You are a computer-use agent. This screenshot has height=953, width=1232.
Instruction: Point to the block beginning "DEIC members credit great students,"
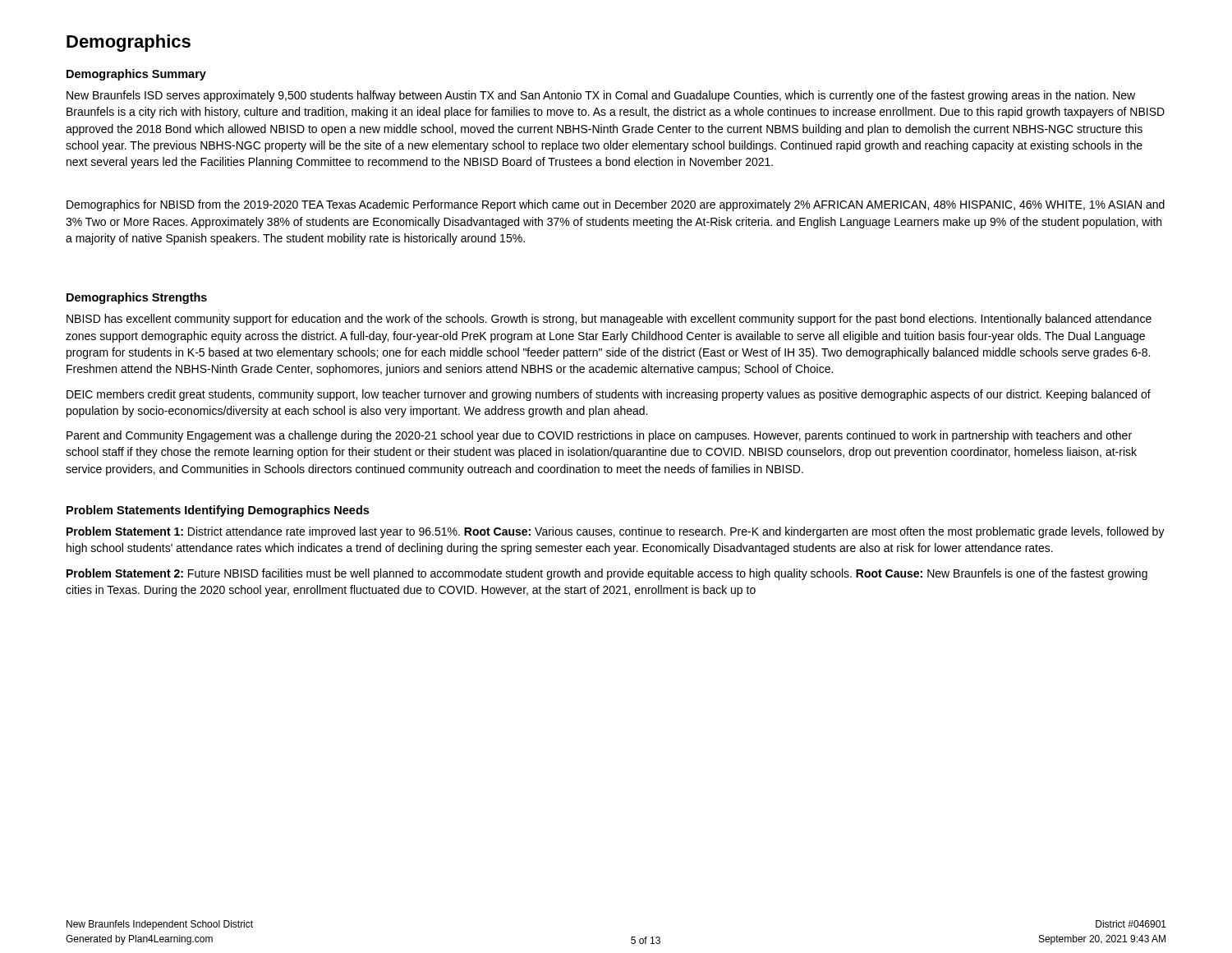coord(616,402)
